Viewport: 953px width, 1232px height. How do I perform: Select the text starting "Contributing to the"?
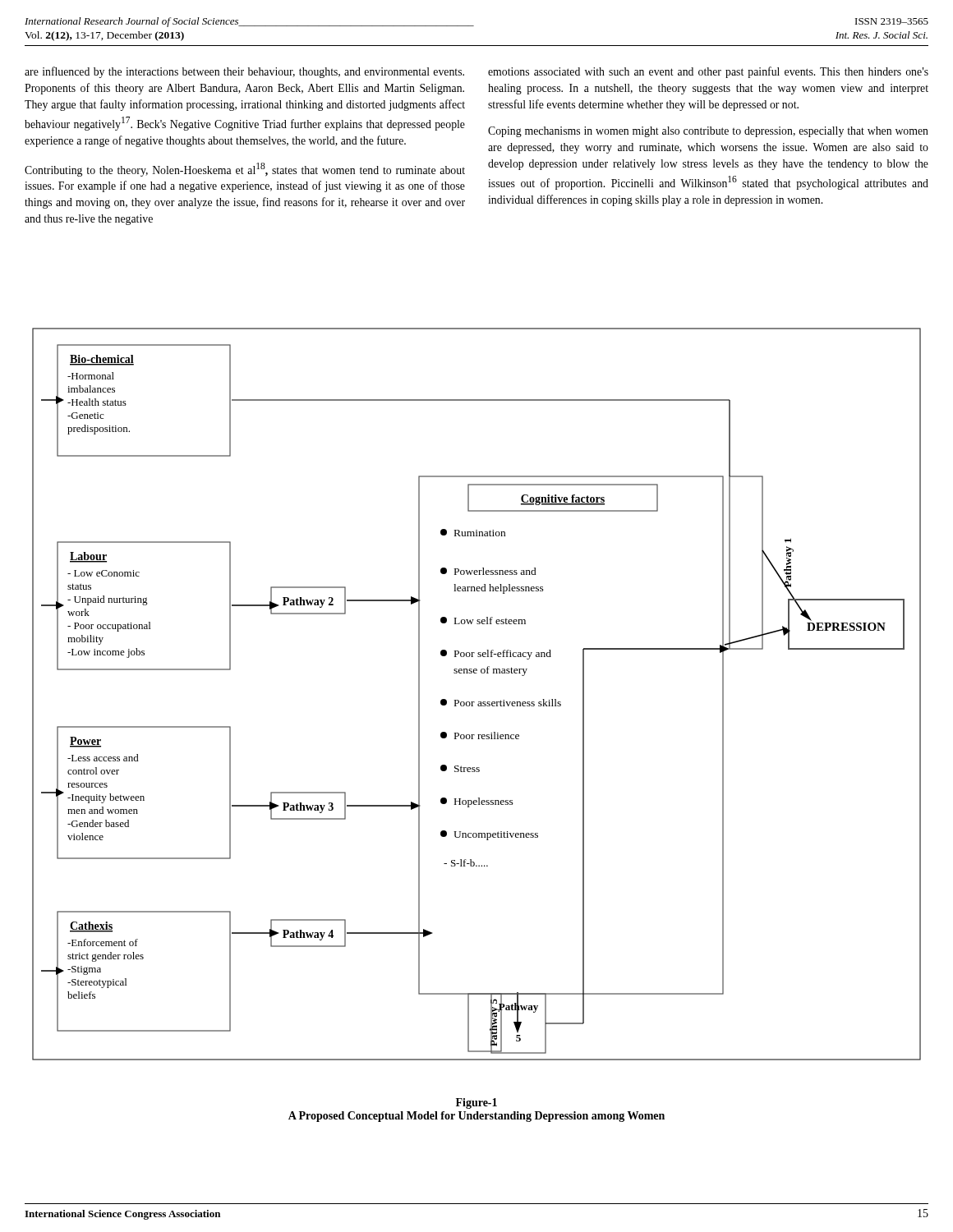pyautogui.click(x=245, y=193)
